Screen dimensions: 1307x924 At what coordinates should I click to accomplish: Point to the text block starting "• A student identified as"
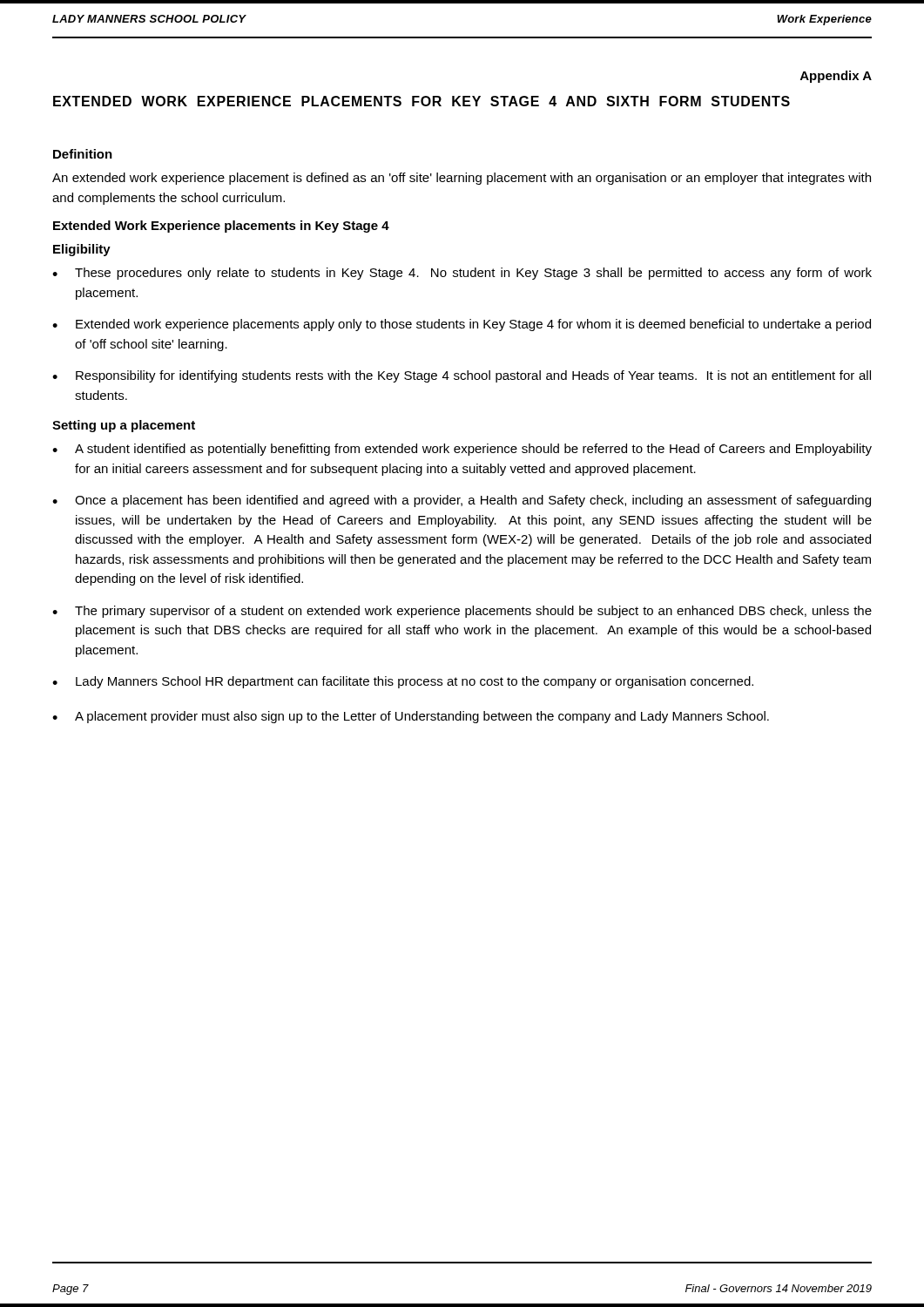462,459
